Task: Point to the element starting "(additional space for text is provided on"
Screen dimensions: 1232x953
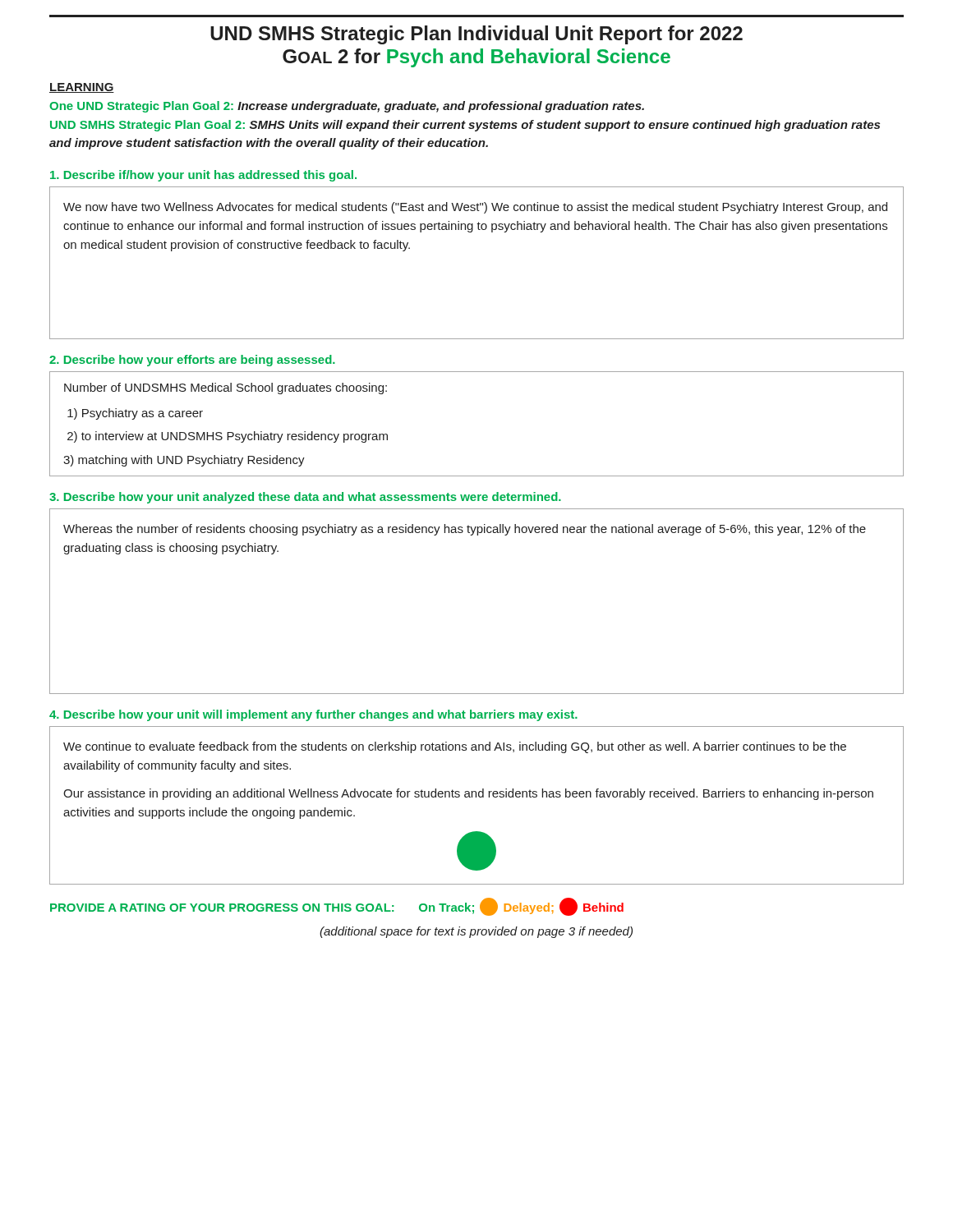Action: click(x=476, y=931)
